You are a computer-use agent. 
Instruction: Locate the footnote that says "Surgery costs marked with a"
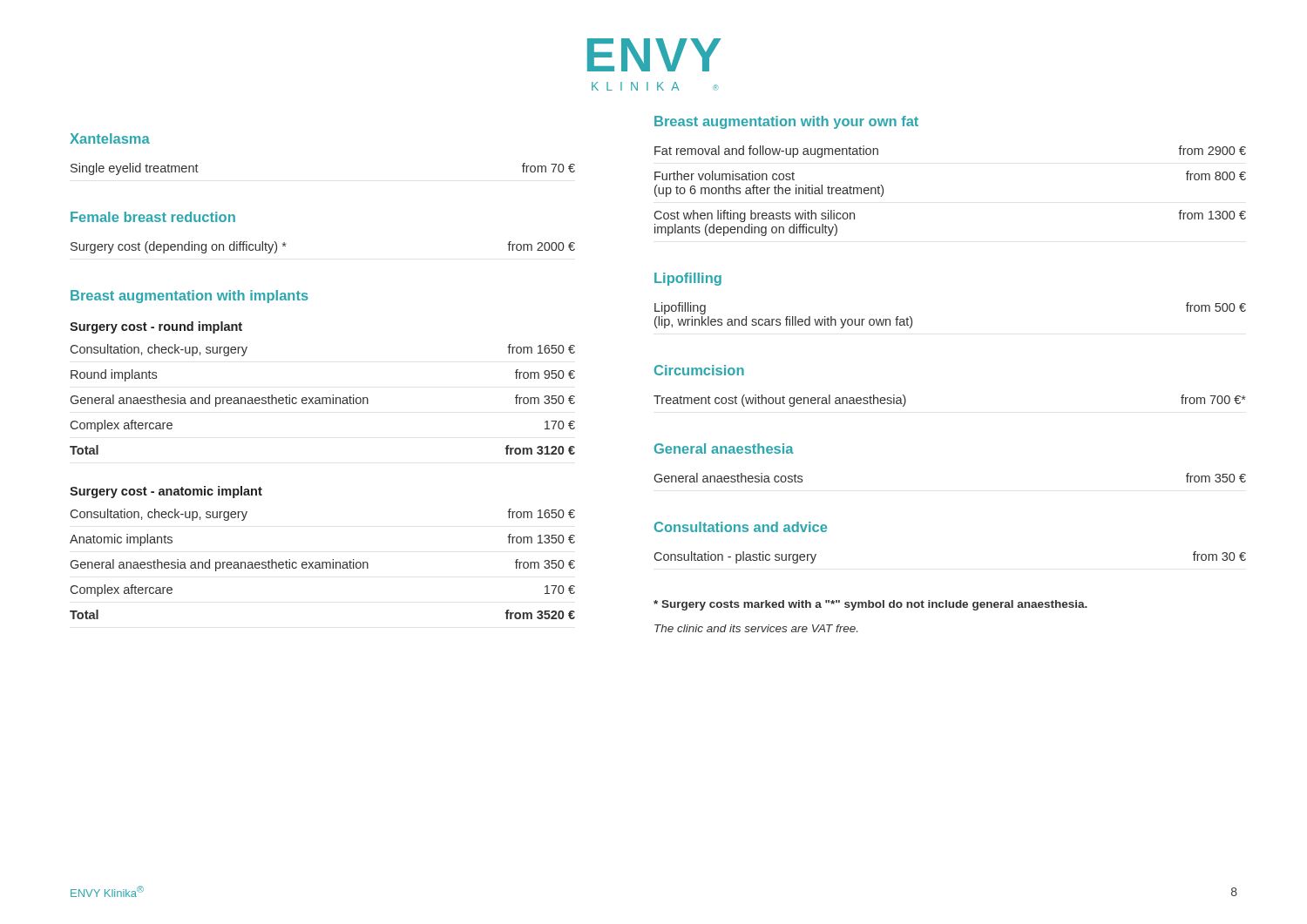871,604
